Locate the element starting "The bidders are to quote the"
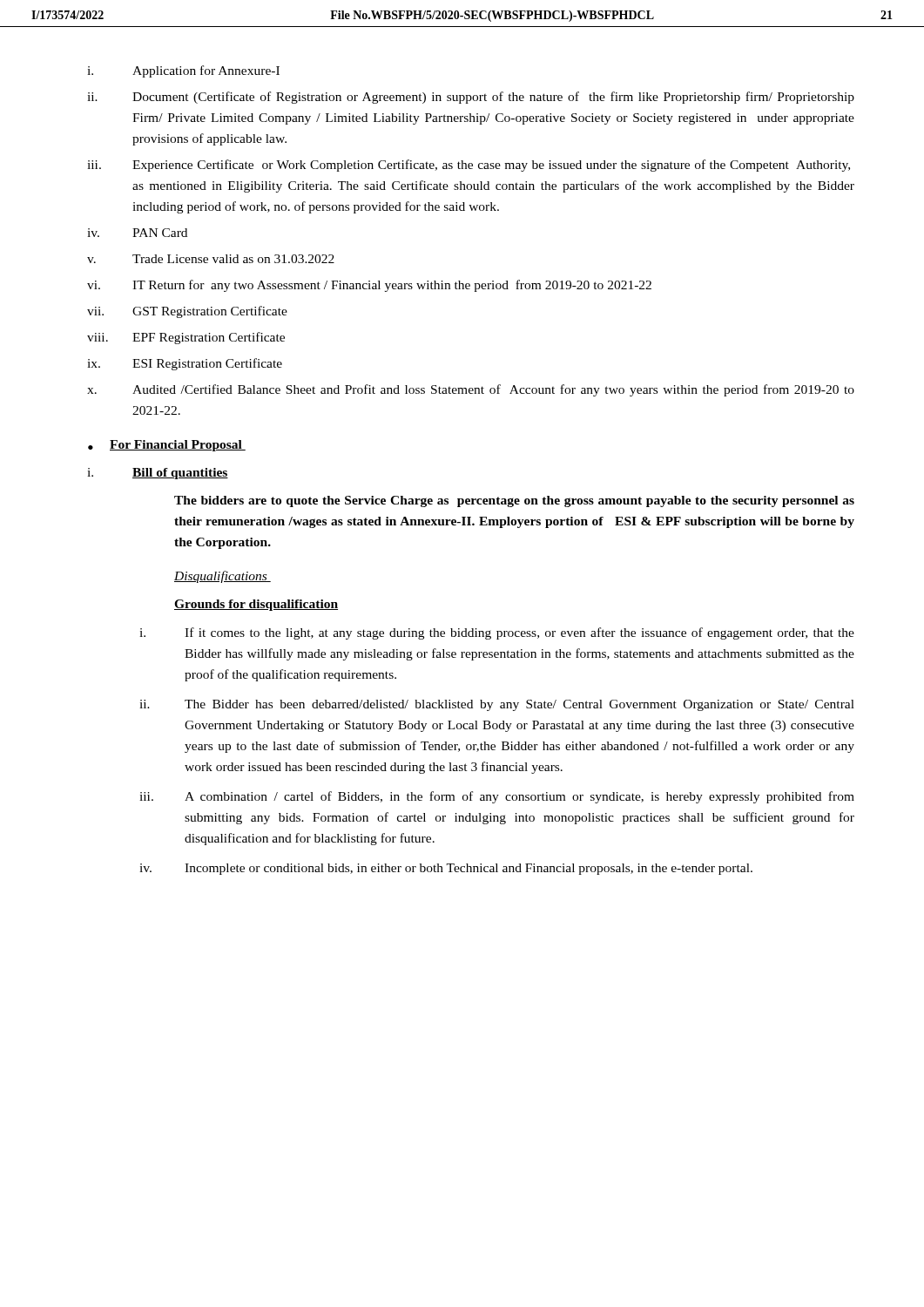 [514, 520]
